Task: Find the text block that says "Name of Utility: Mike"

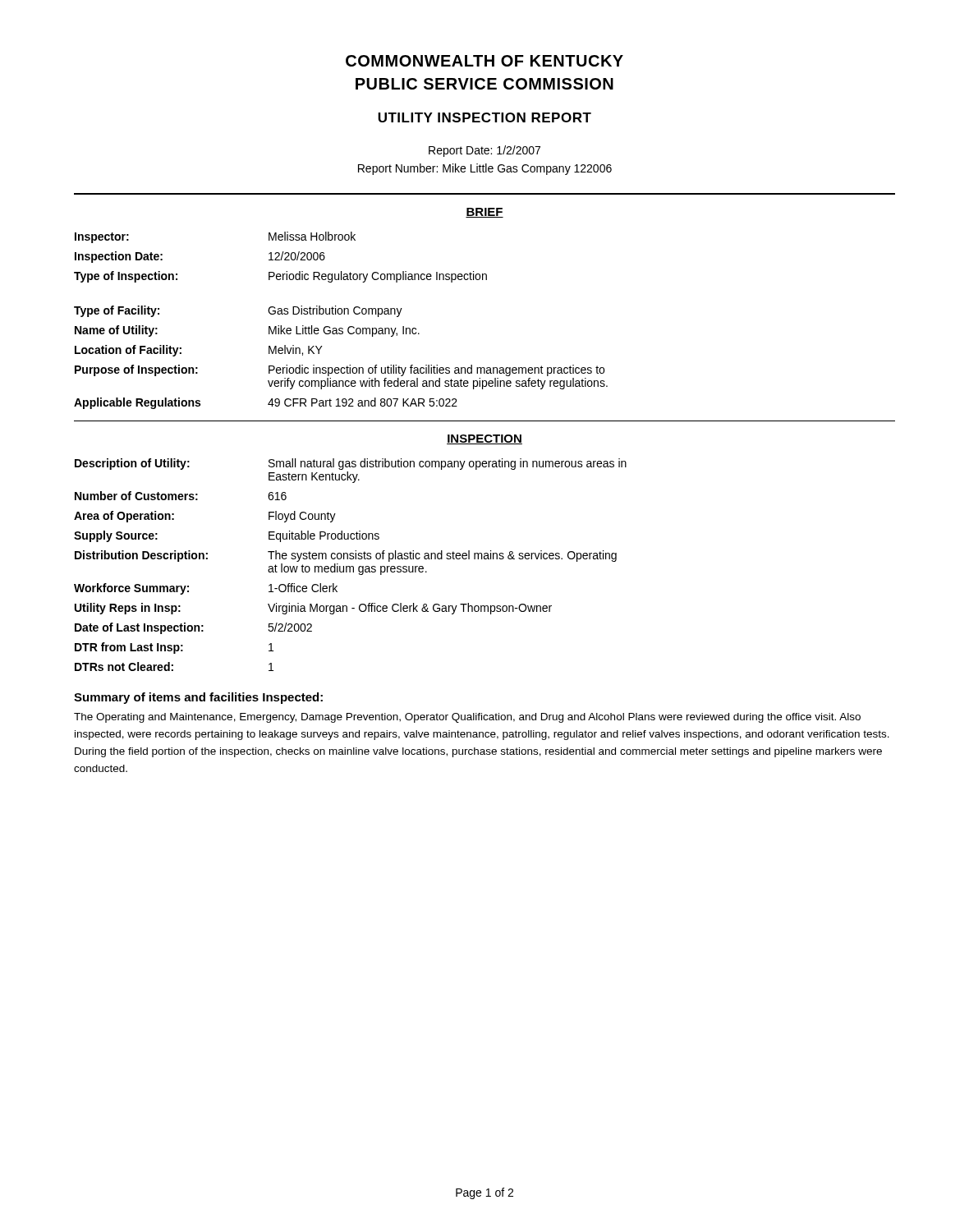Action: 114,331
